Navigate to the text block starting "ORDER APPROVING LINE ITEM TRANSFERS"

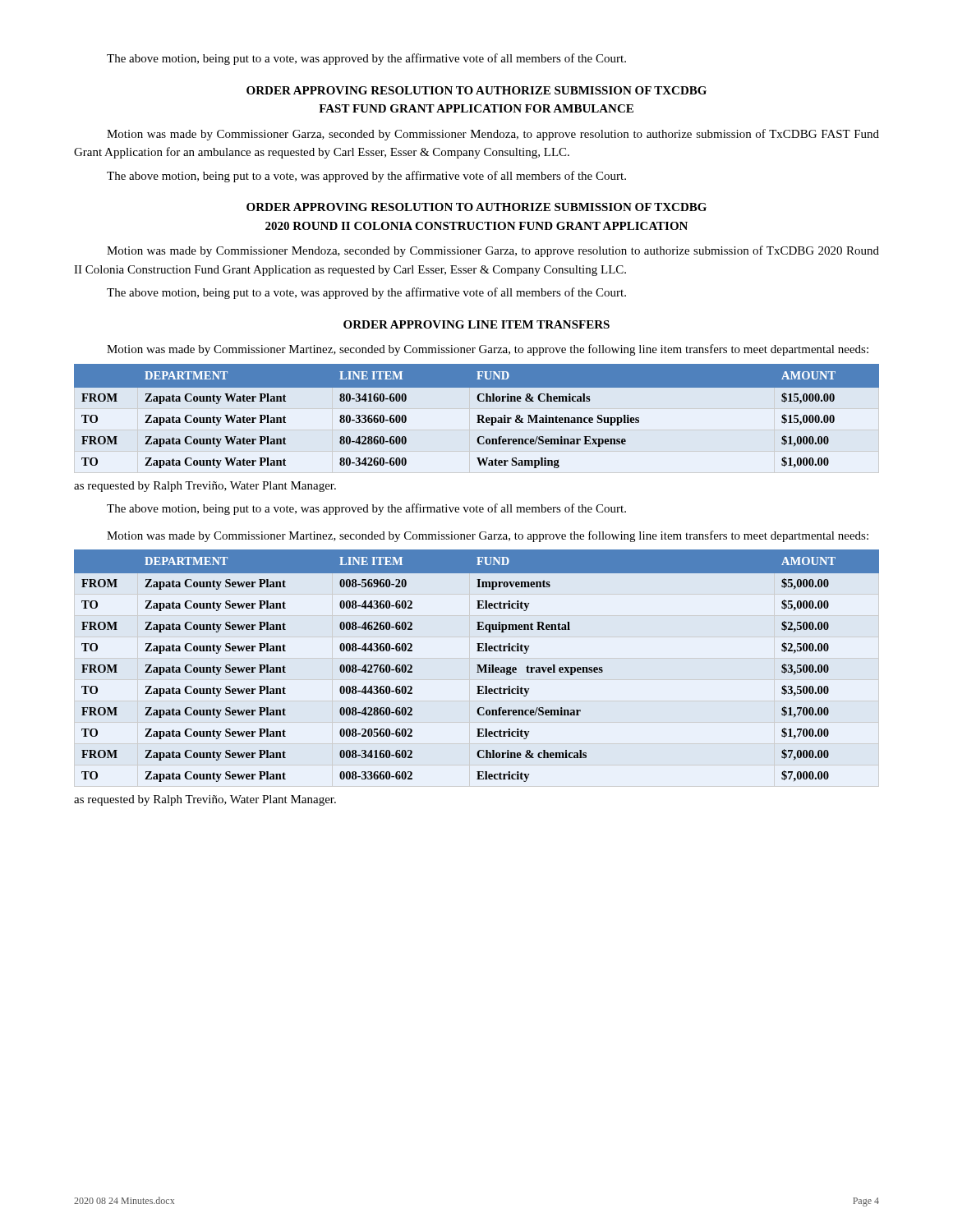pos(476,324)
